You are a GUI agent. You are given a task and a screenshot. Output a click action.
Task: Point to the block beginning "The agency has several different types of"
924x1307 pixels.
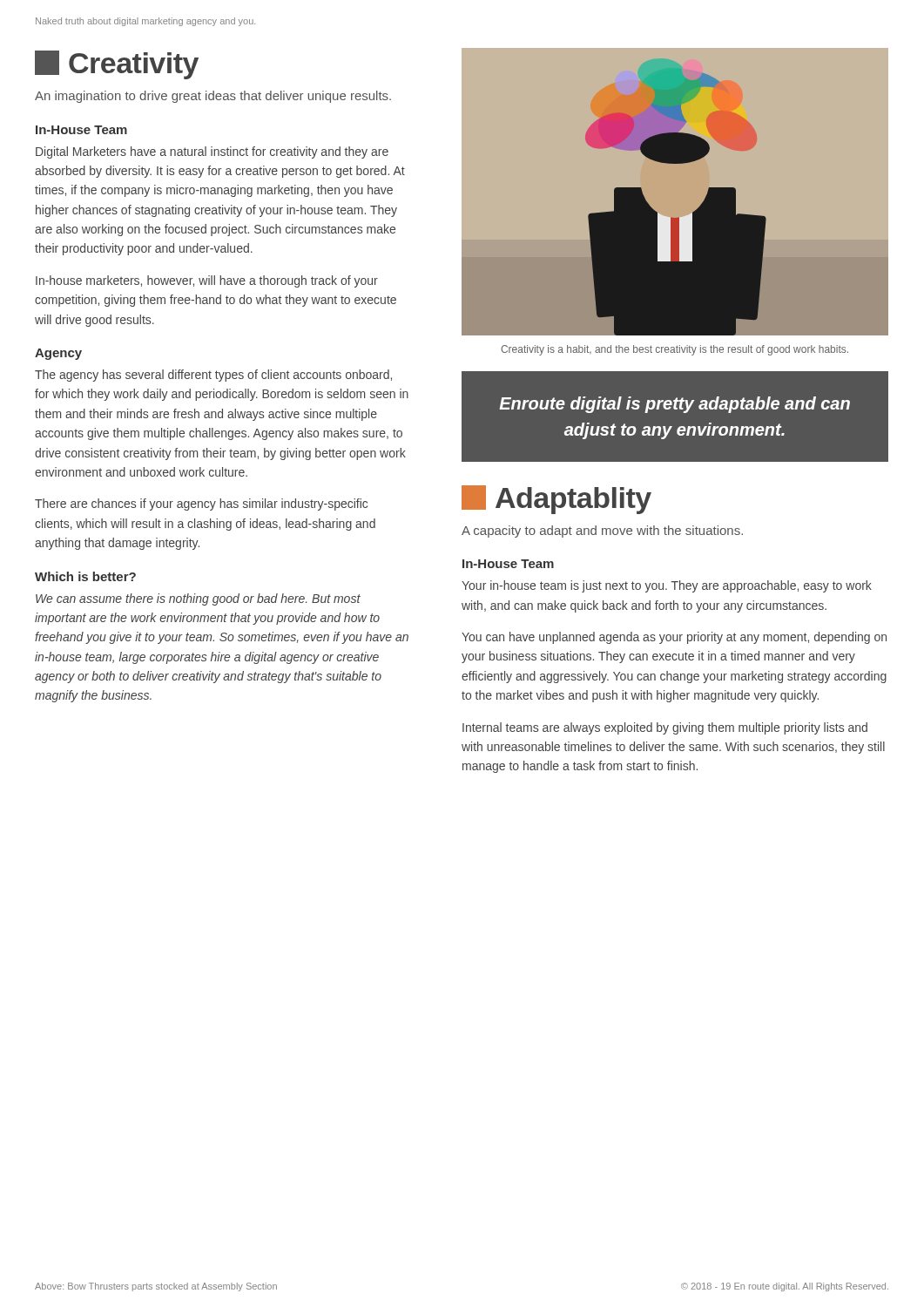pyautogui.click(x=222, y=423)
